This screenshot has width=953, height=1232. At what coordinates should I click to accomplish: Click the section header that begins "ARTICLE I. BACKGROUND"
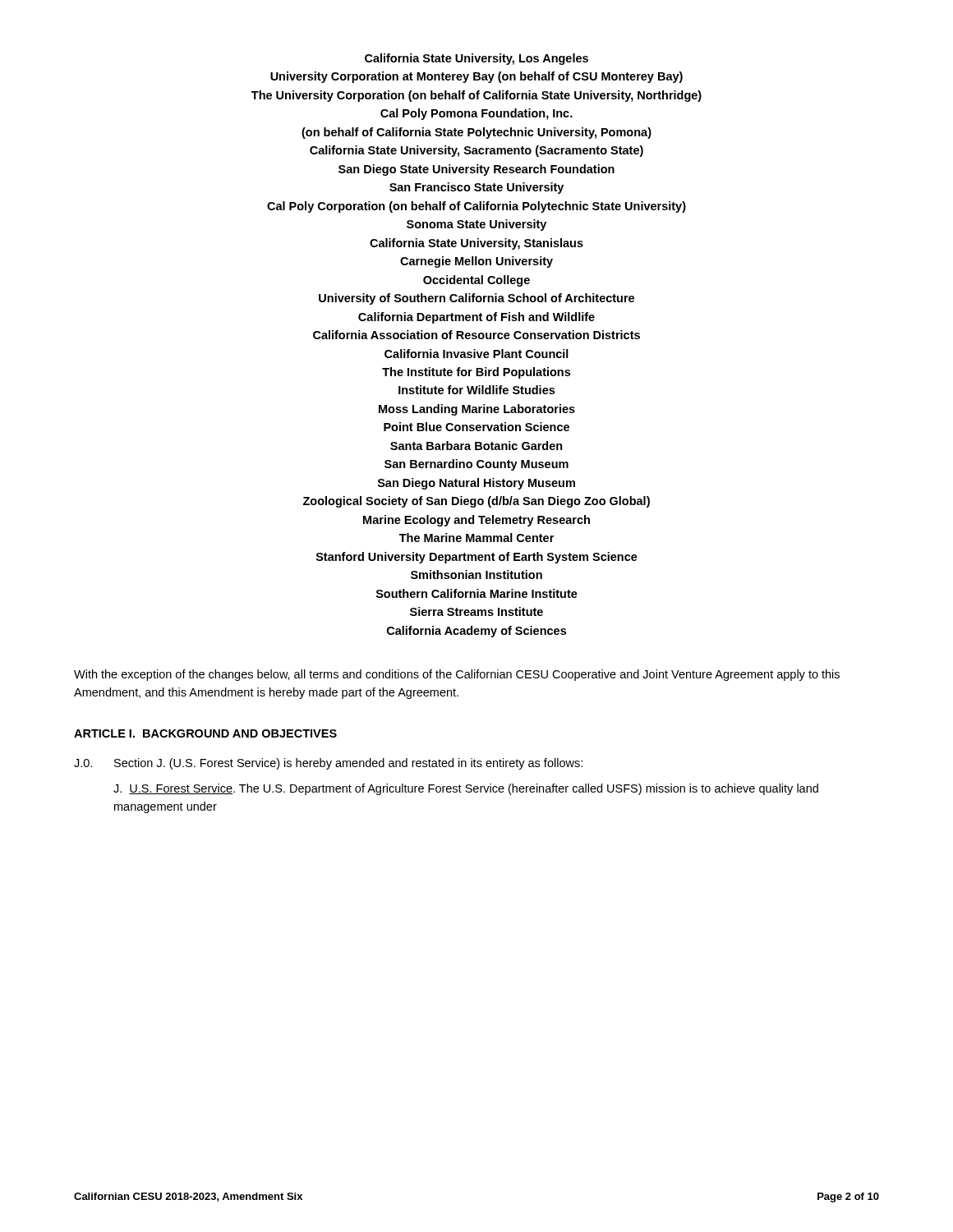tap(205, 733)
